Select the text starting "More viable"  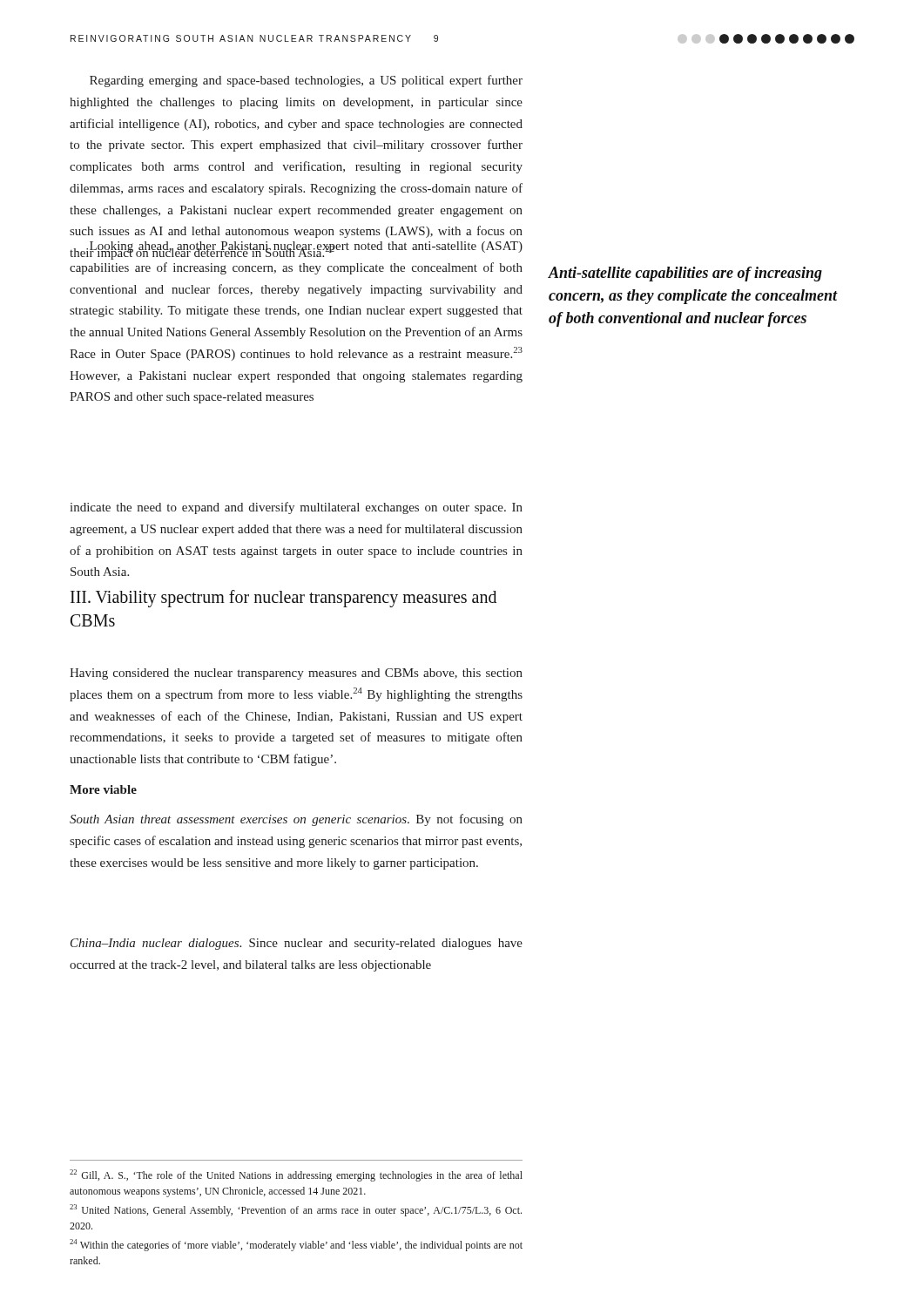tap(103, 789)
